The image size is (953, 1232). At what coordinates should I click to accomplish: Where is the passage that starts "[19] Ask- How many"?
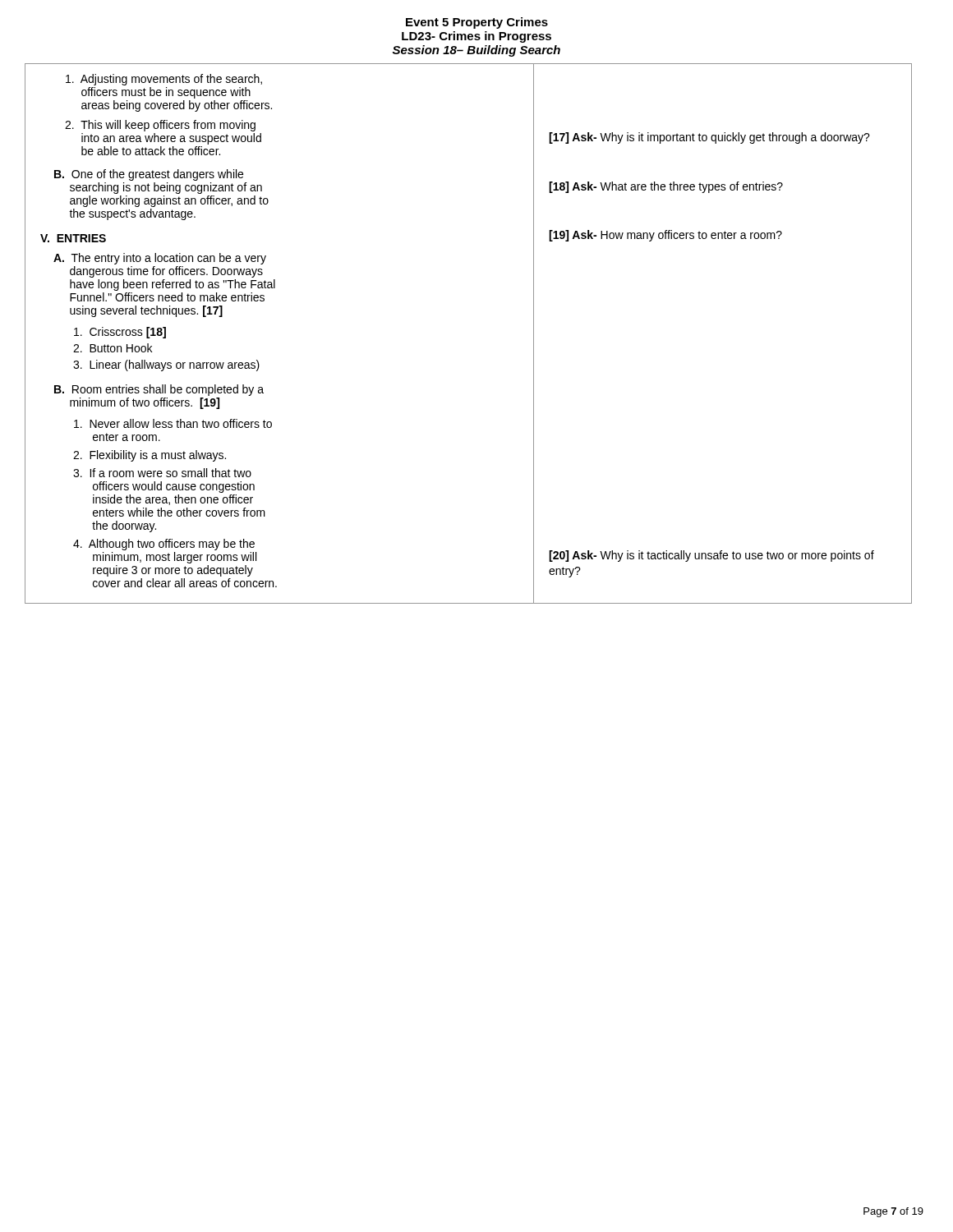coord(665,235)
